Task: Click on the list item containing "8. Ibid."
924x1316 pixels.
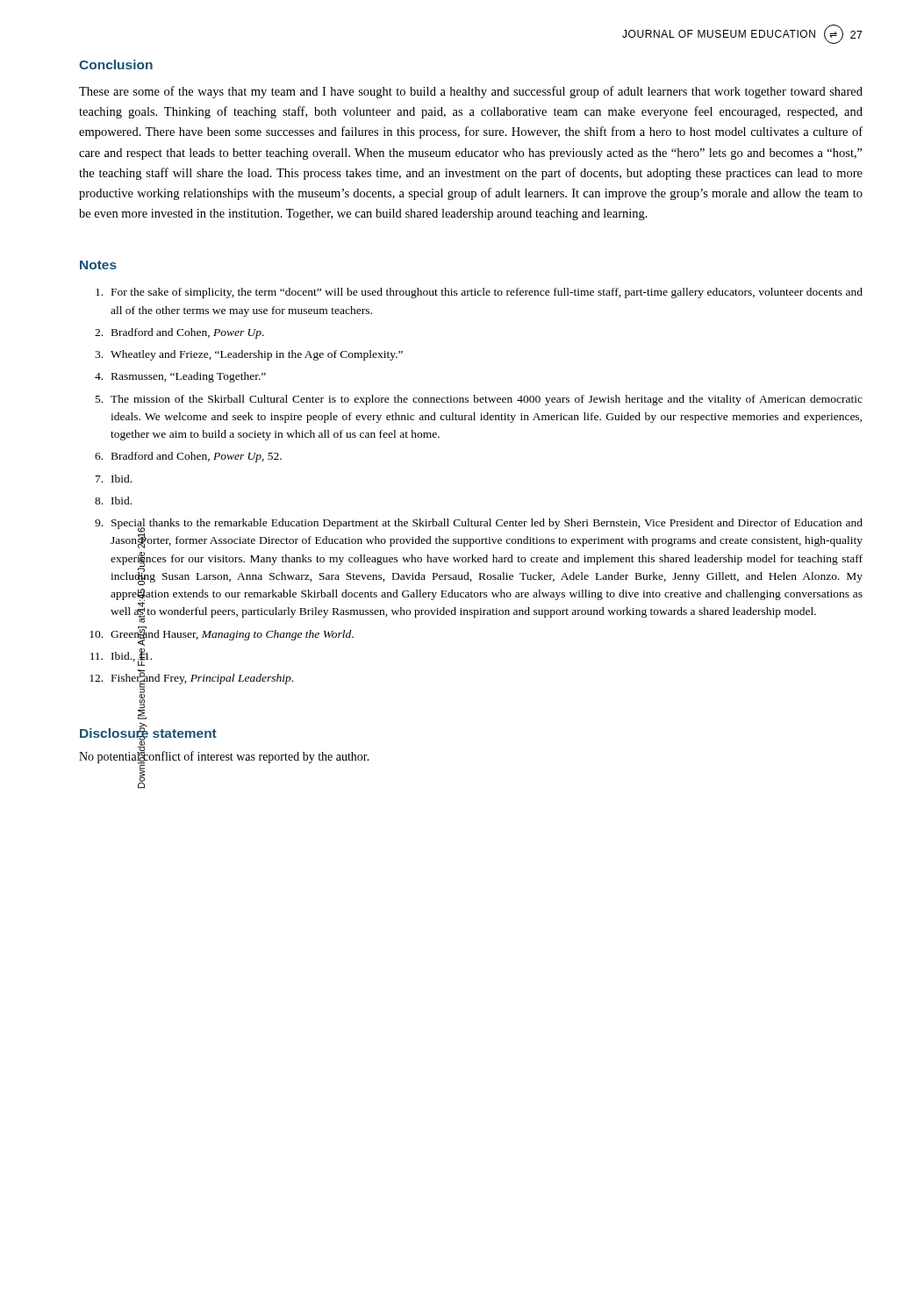Action: point(113,501)
